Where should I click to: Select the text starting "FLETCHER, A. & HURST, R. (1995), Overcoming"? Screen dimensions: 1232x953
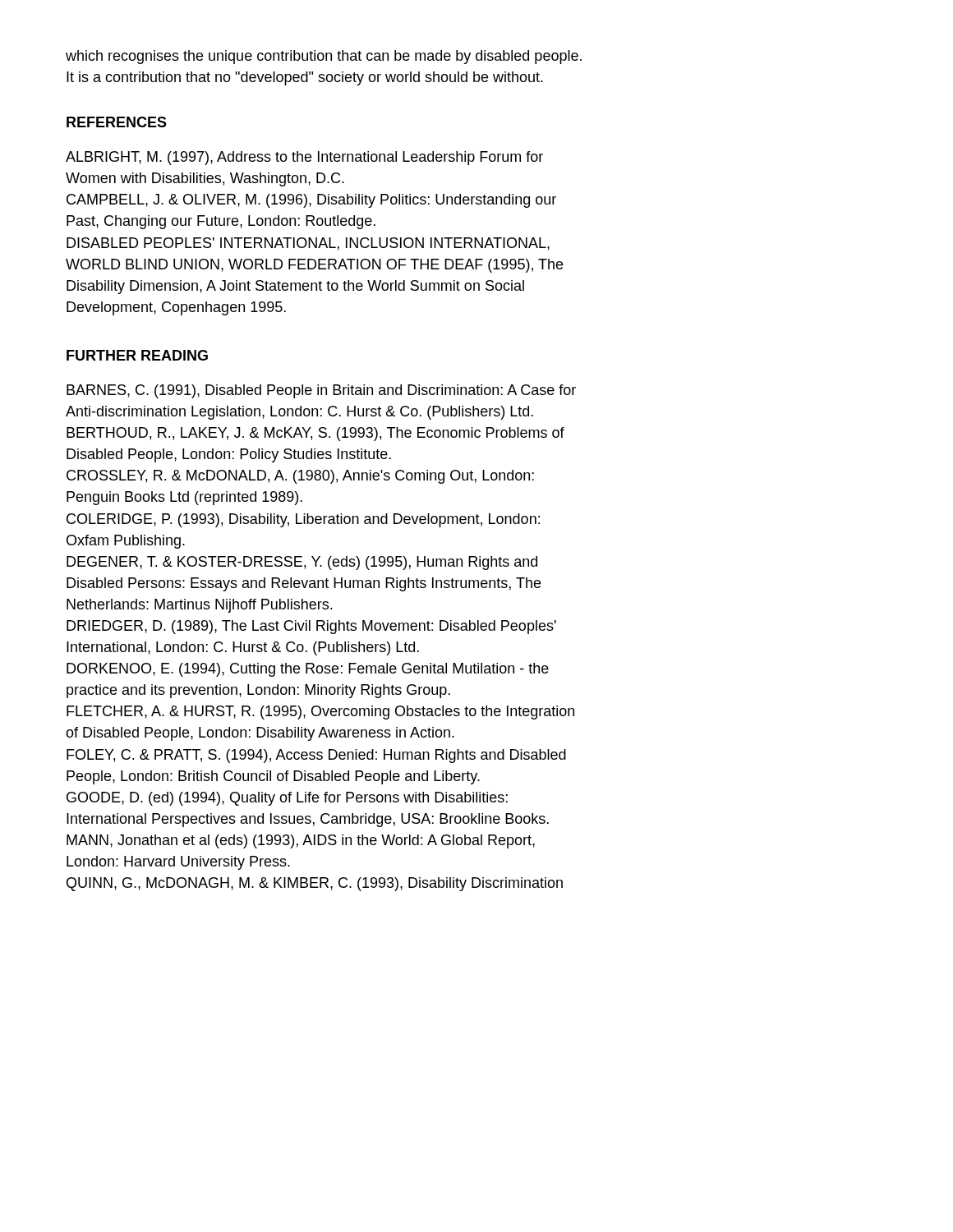[x=321, y=722]
